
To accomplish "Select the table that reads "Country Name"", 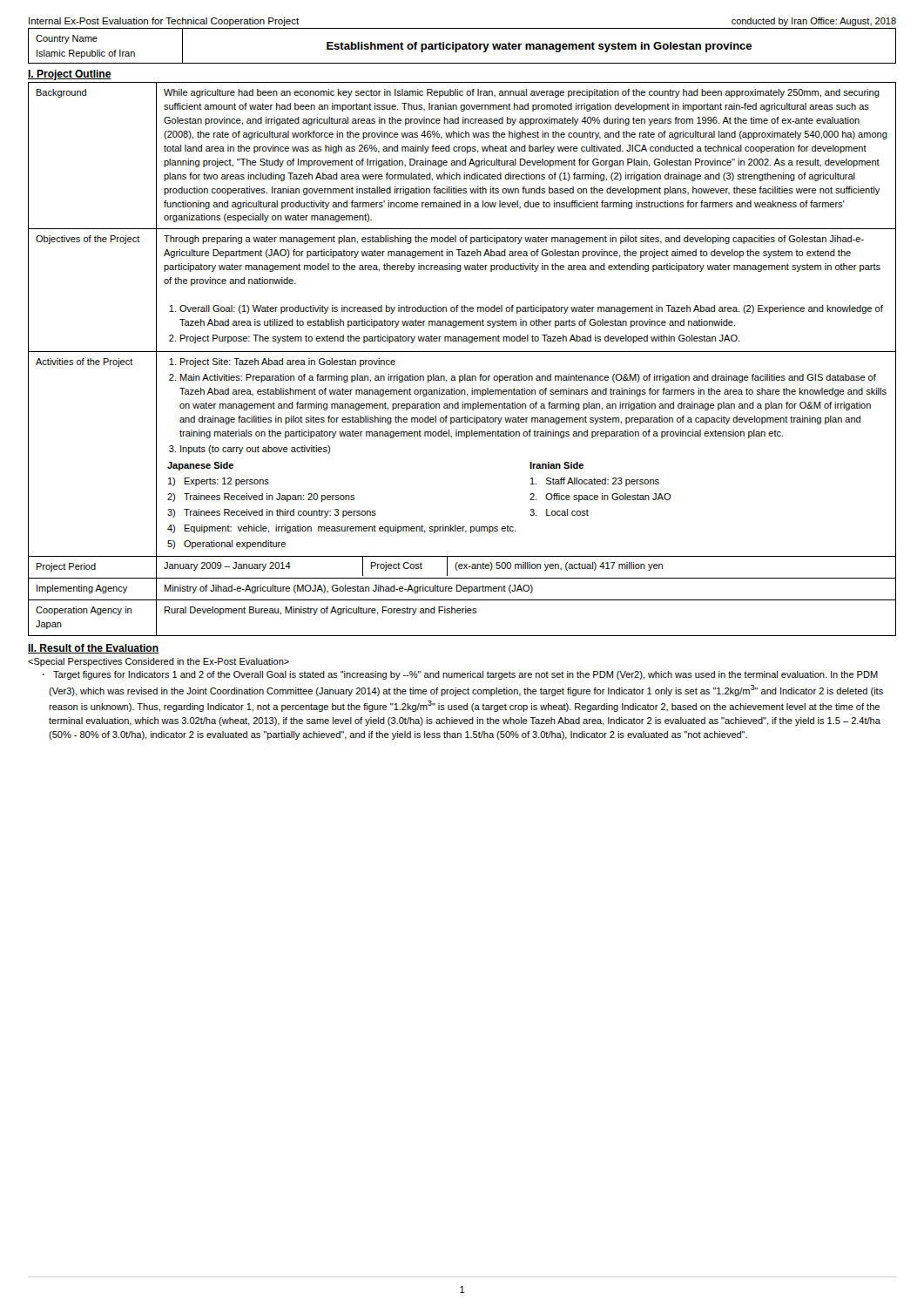I will click(x=462, y=46).
